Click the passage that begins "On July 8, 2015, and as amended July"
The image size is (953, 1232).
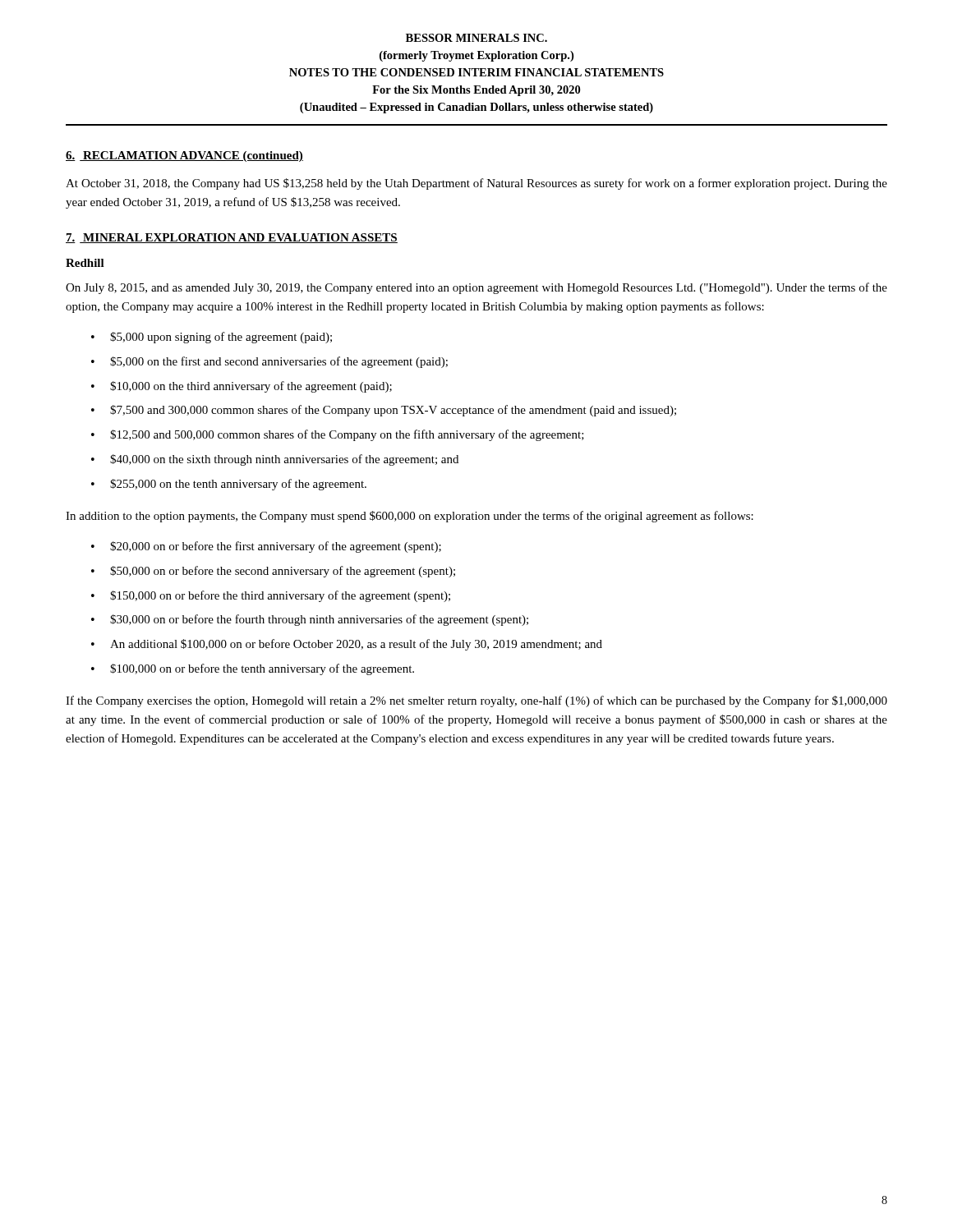pyautogui.click(x=476, y=297)
